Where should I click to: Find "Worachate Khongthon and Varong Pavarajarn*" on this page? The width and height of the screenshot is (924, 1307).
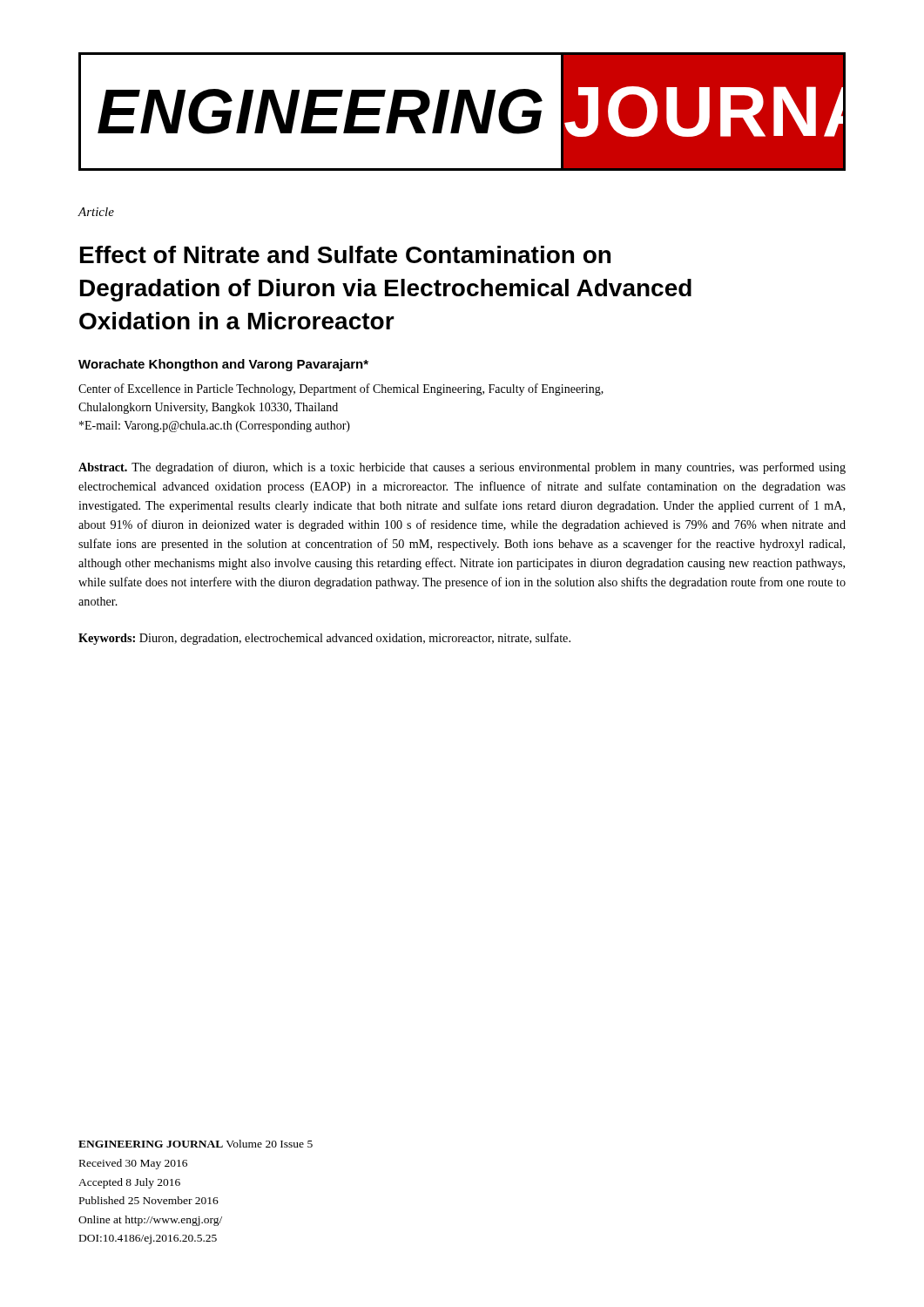223,365
